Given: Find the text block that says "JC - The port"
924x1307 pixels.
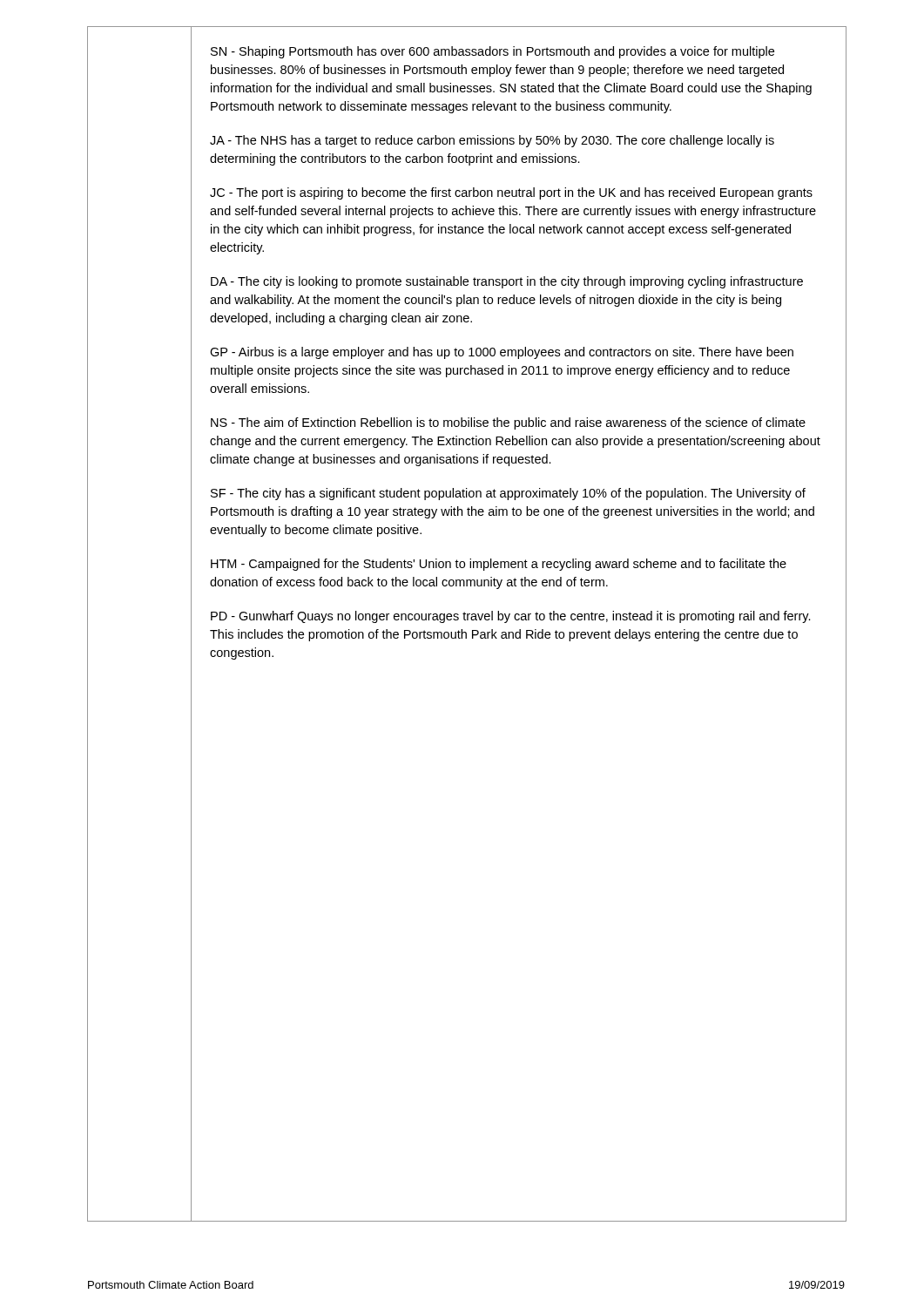Looking at the screenshot, I should coord(513,220).
